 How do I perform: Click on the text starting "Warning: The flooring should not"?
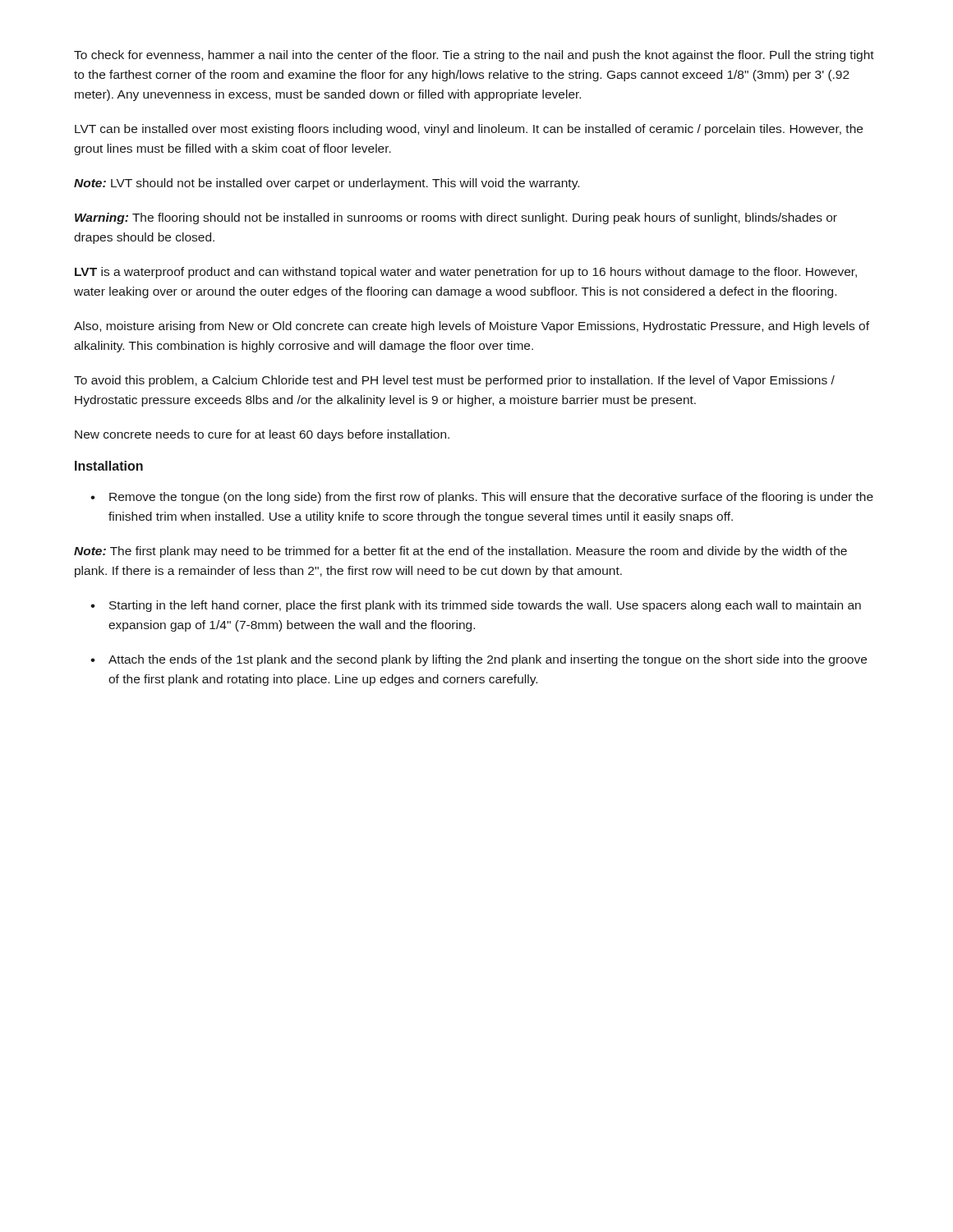tap(456, 227)
